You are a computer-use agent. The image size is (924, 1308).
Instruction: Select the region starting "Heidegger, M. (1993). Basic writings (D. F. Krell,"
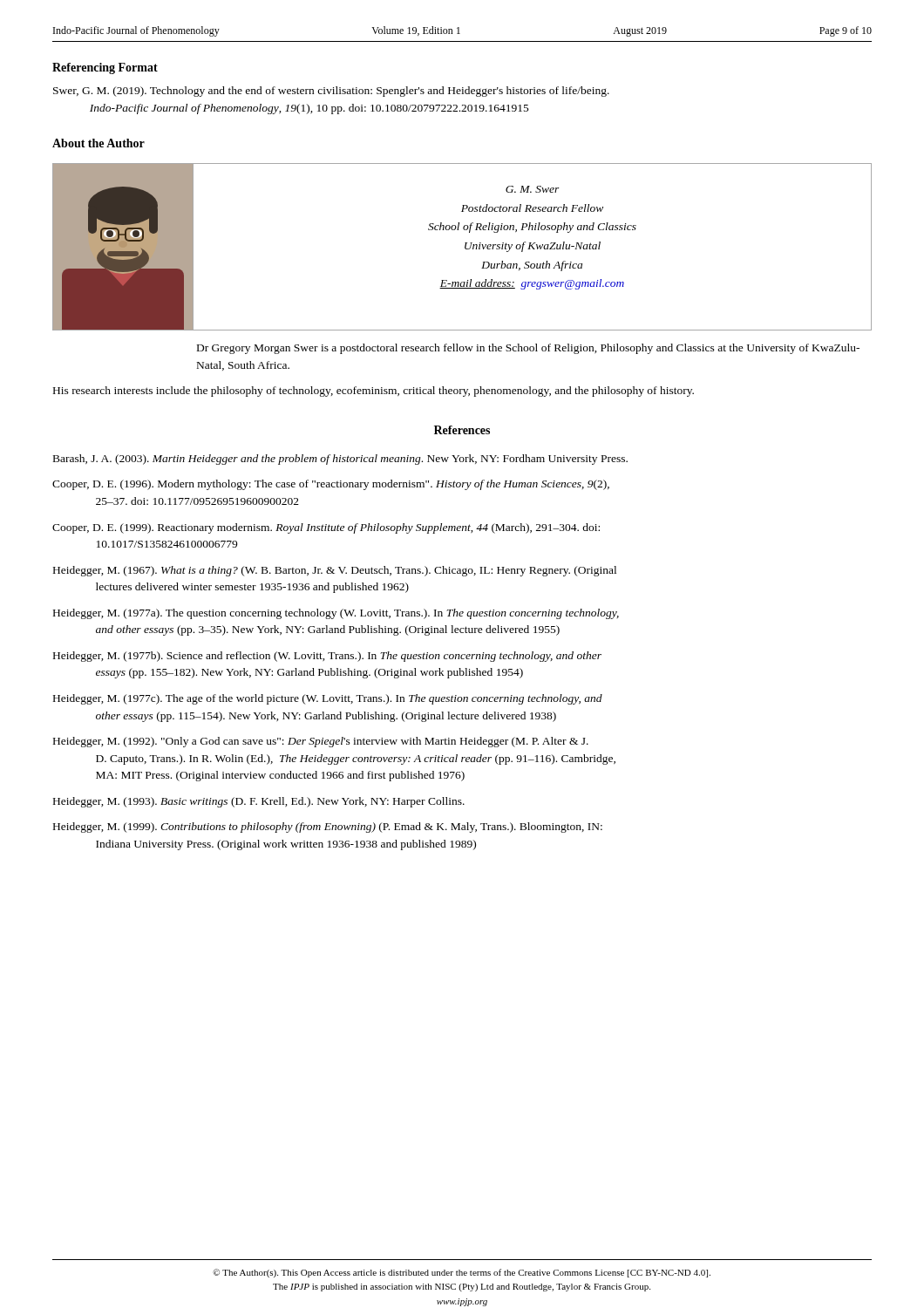click(259, 801)
